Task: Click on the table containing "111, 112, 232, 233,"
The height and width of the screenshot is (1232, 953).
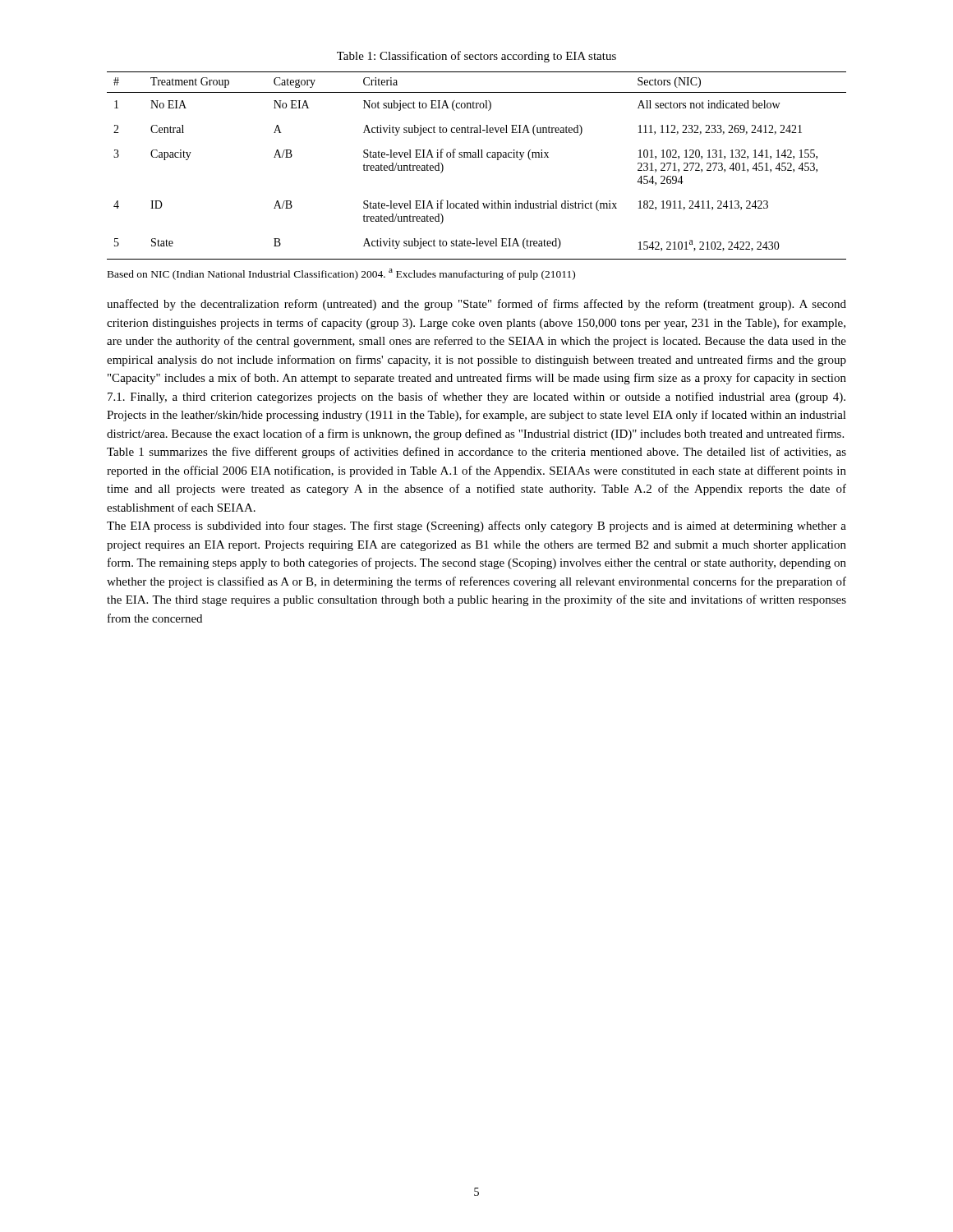Action: (476, 165)
